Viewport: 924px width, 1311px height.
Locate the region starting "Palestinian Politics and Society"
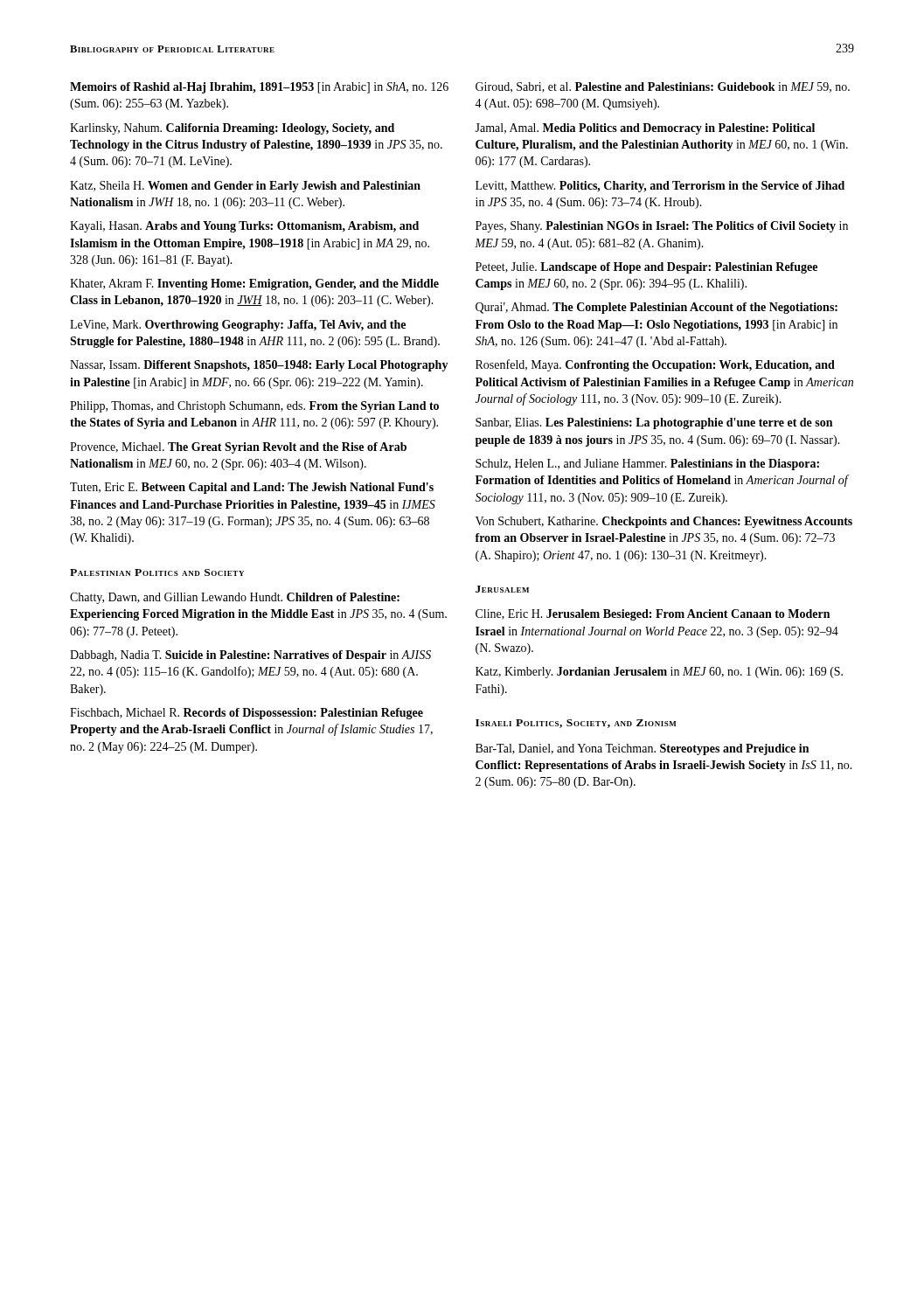pos(157,572)
